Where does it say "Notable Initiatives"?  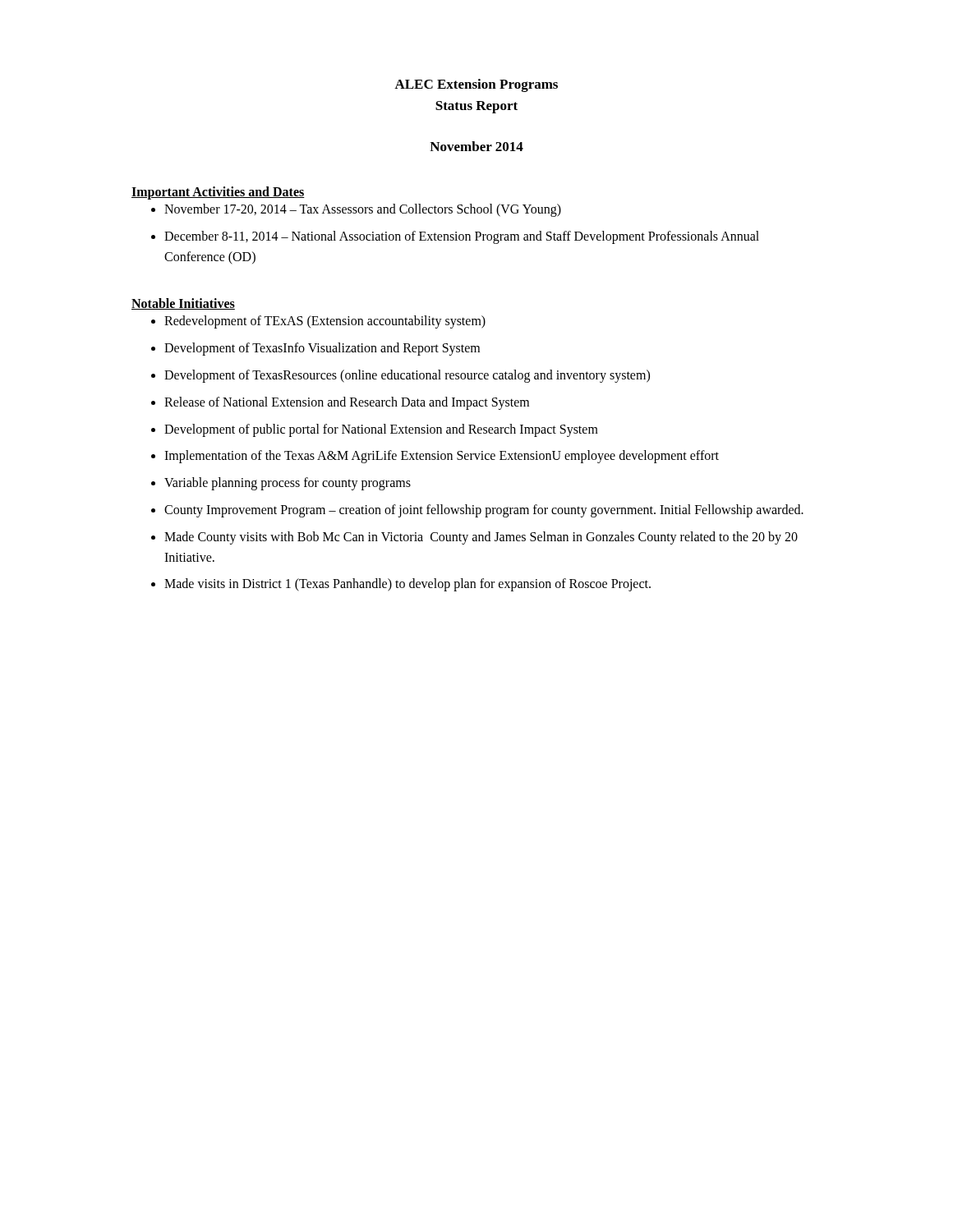pyautogui.click(x=183, y=304)
